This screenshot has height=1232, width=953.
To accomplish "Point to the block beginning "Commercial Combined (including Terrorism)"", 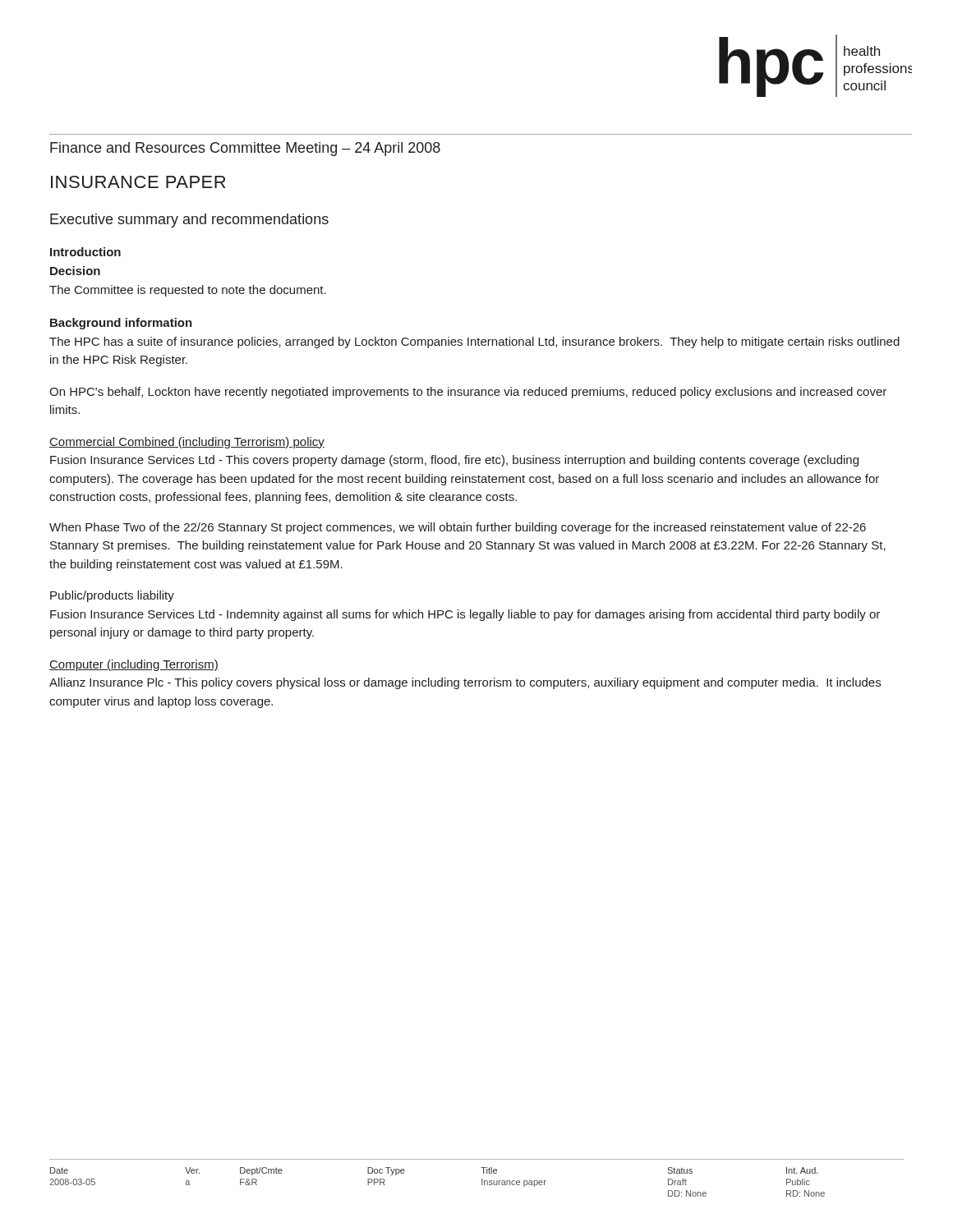I will (x=464, y=469).
